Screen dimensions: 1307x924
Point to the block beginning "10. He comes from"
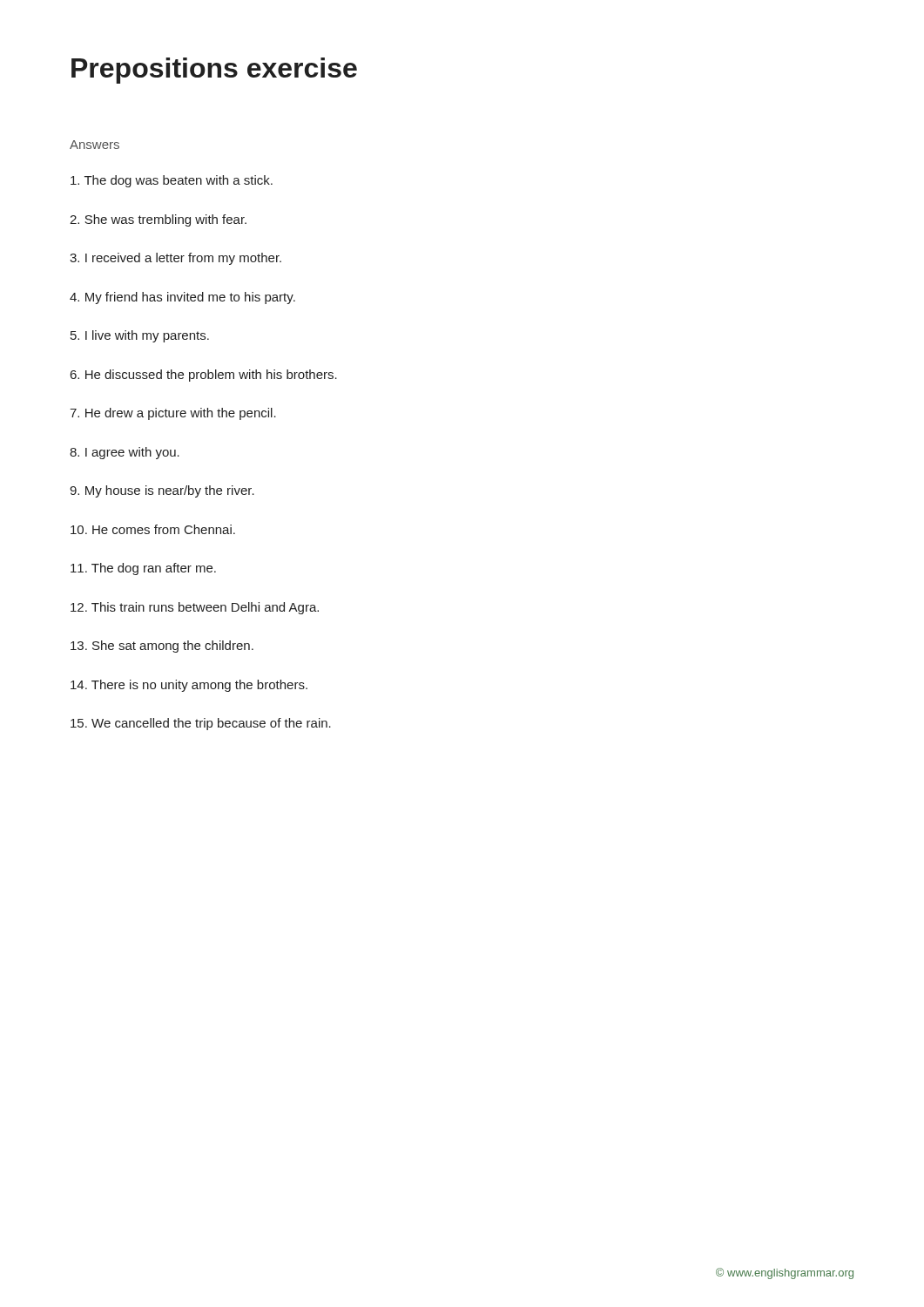click(x=153, y=529)
